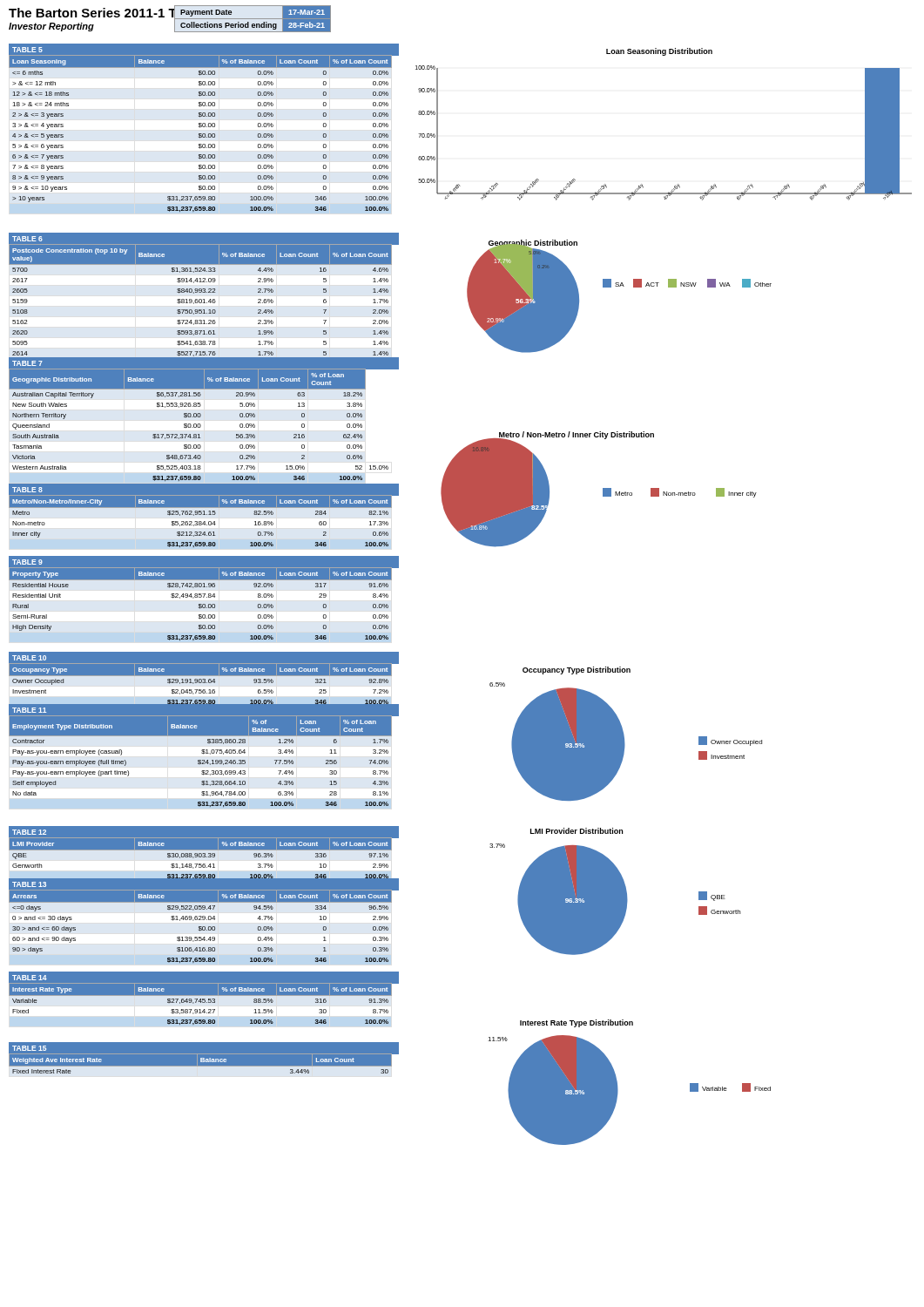Locate the table with the text "LMI Provider"
This screenshot has height=1307, width=924.
click(x=200, y=861)
